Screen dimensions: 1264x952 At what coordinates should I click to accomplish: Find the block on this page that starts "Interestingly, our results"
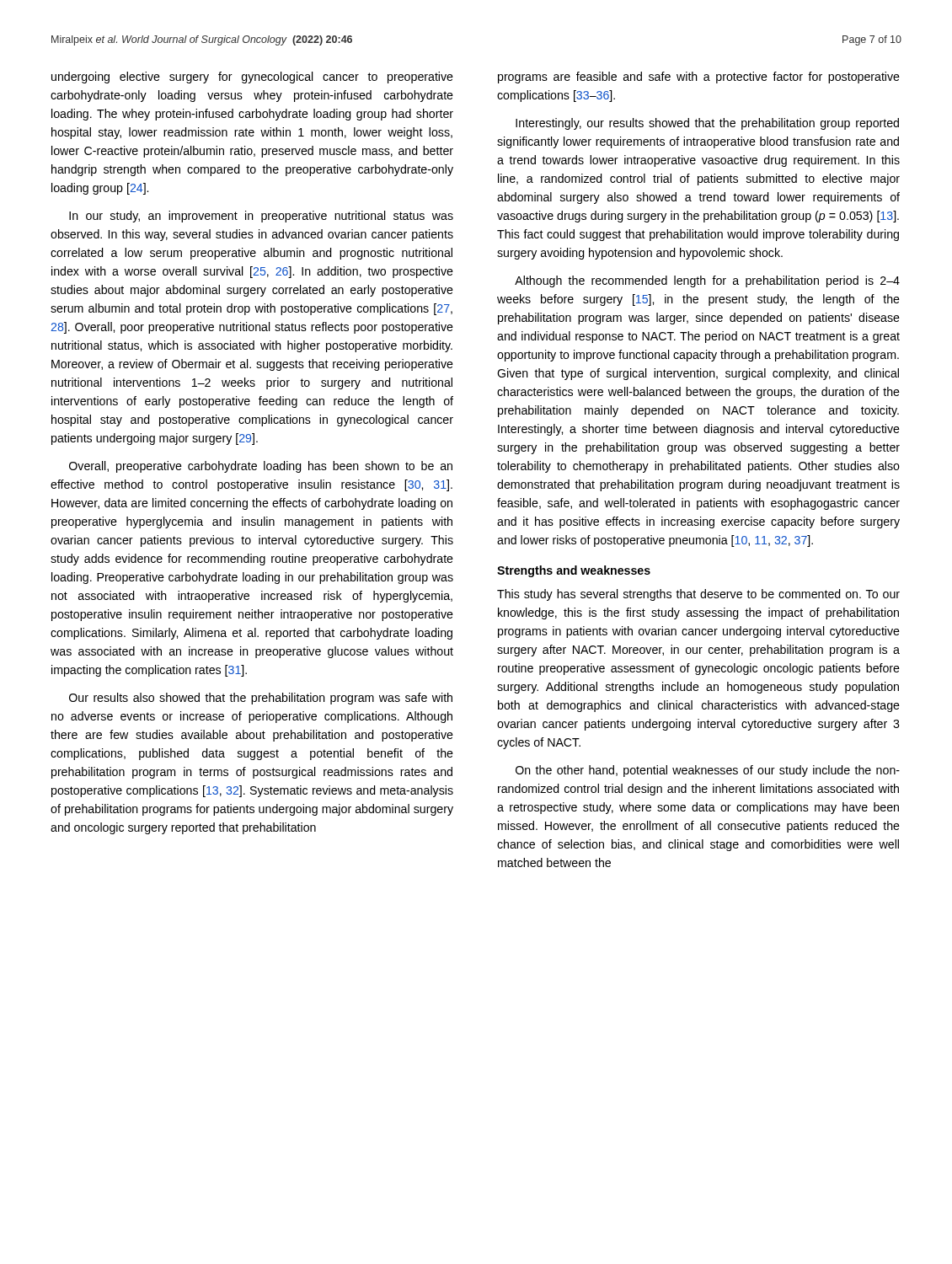pyautogui.click(x=698, y=188)
